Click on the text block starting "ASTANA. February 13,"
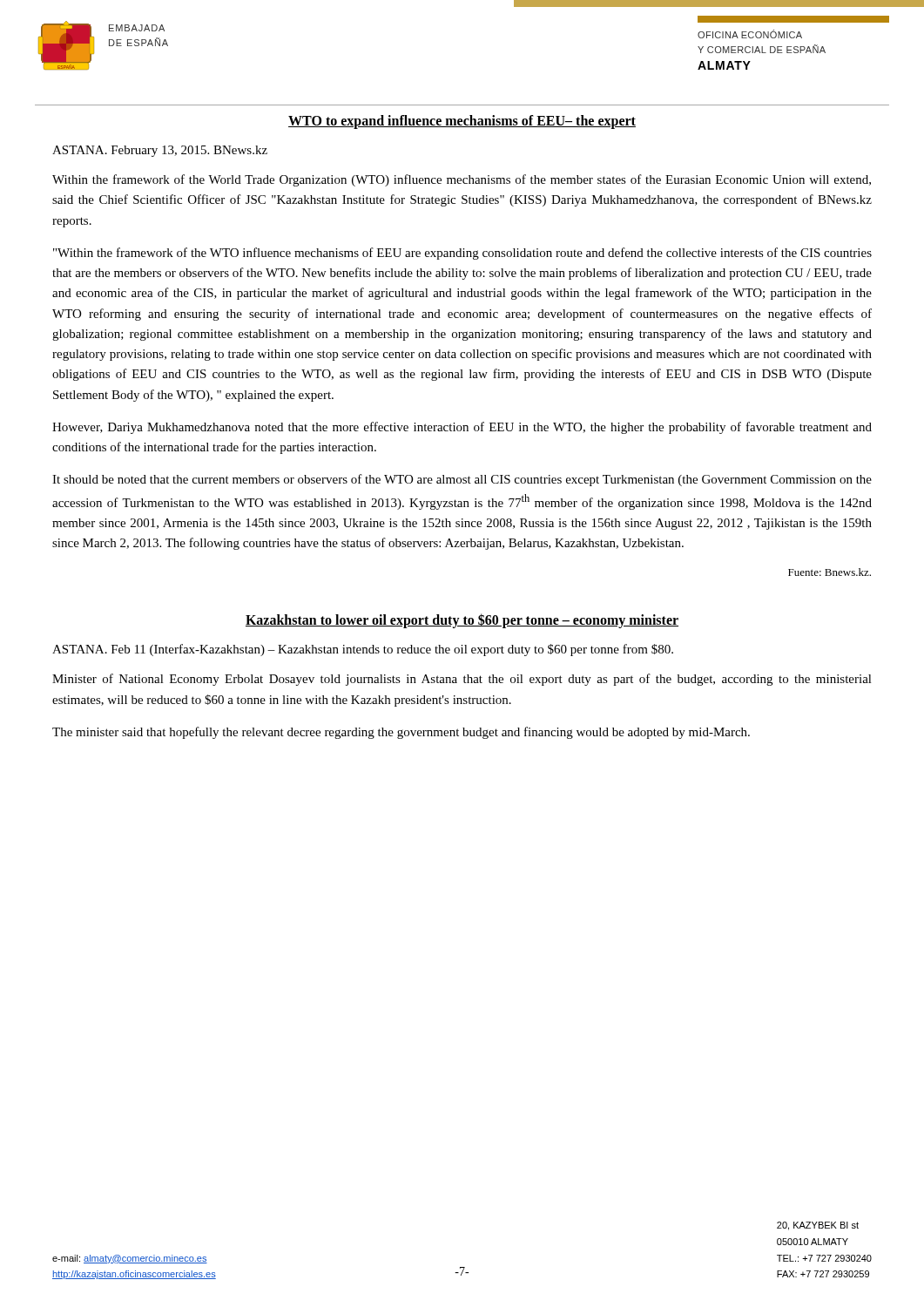Viewport: 924px width, 1307px height. 160,150
